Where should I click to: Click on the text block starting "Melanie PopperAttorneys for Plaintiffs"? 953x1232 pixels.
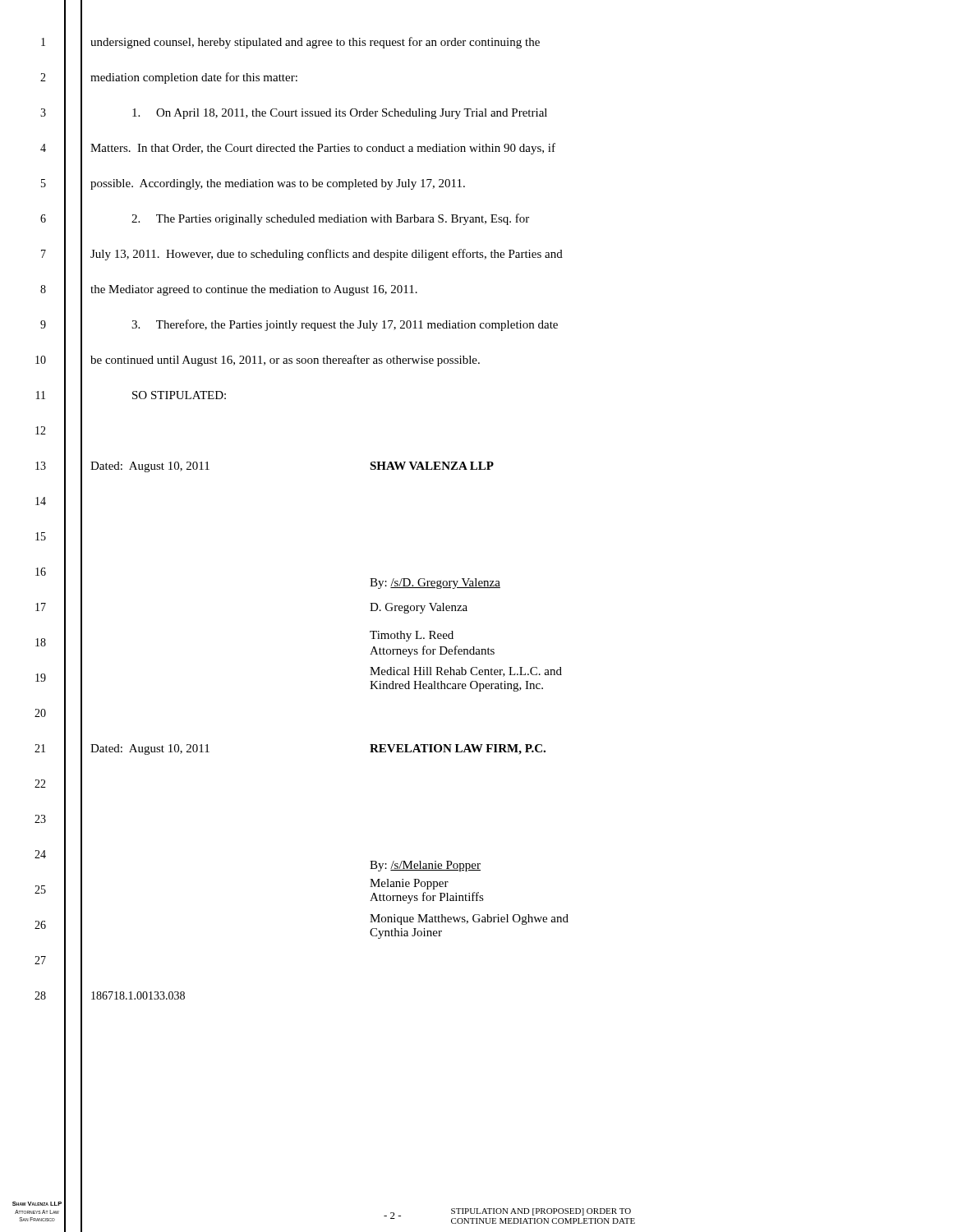tap(427, 890)
